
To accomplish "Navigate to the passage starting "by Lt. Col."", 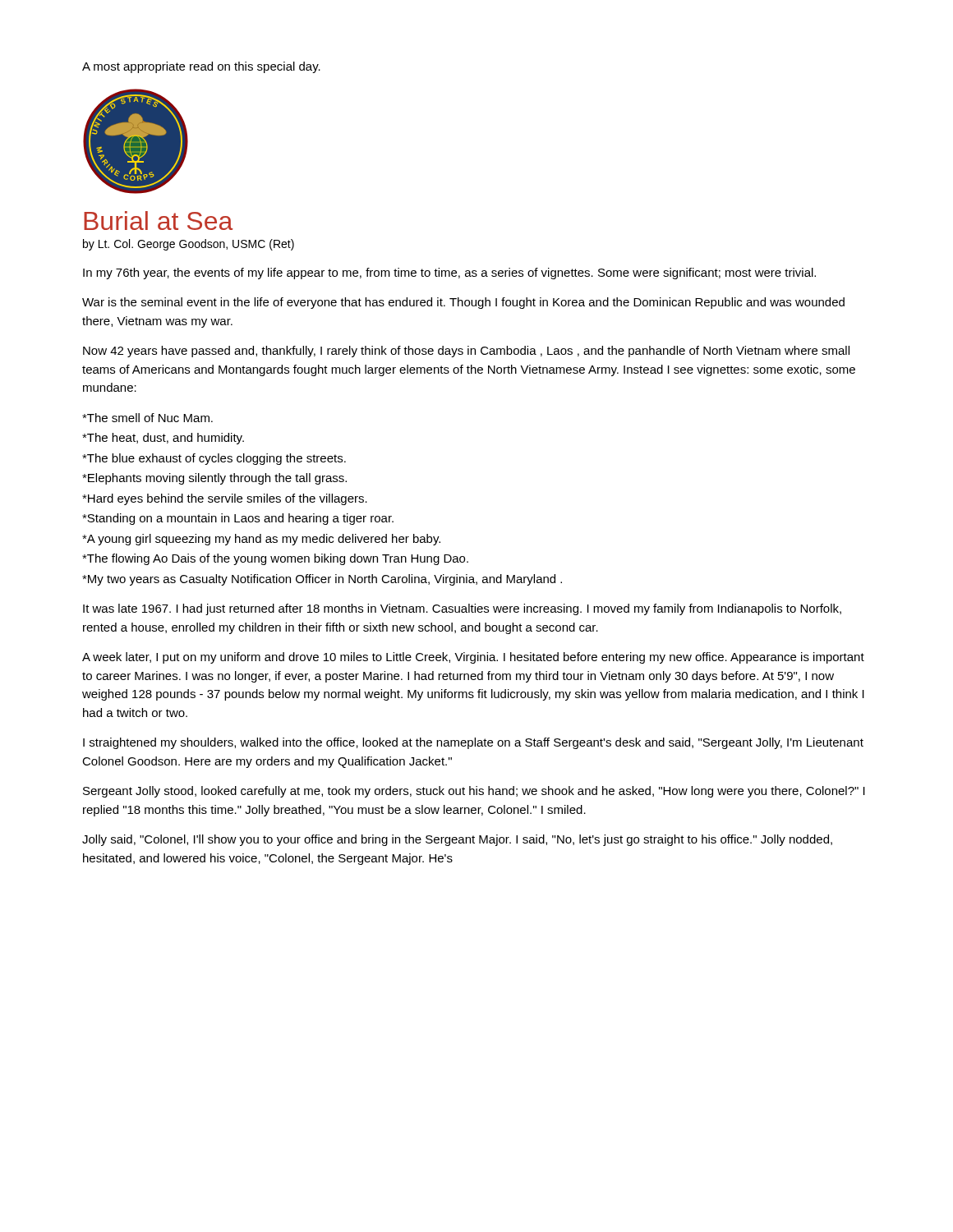I will (188, 244).
